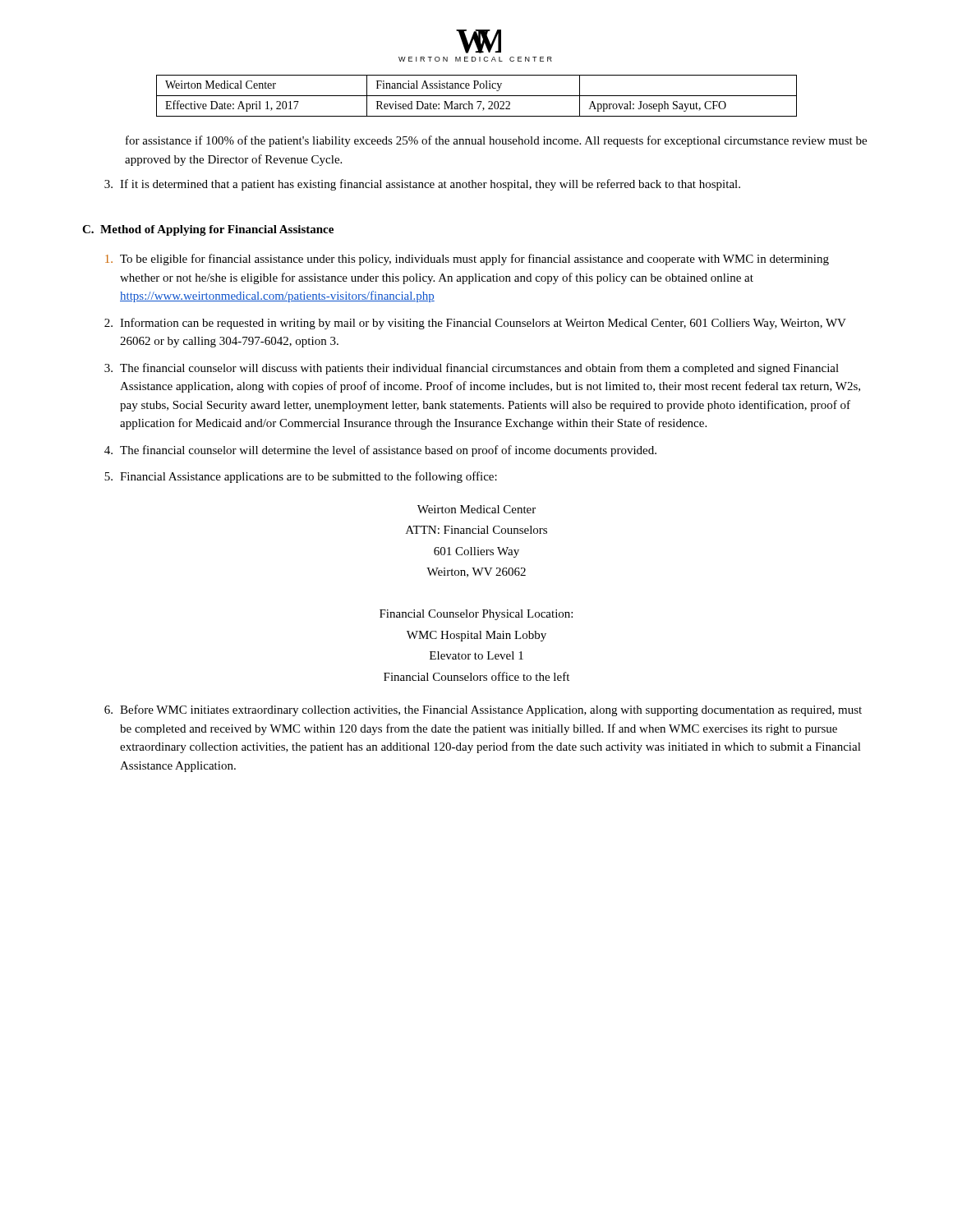Click on the table containing "Weirton Medical Center"
The height and width of the screenshot is (1232, 953).
coord(476,96)
